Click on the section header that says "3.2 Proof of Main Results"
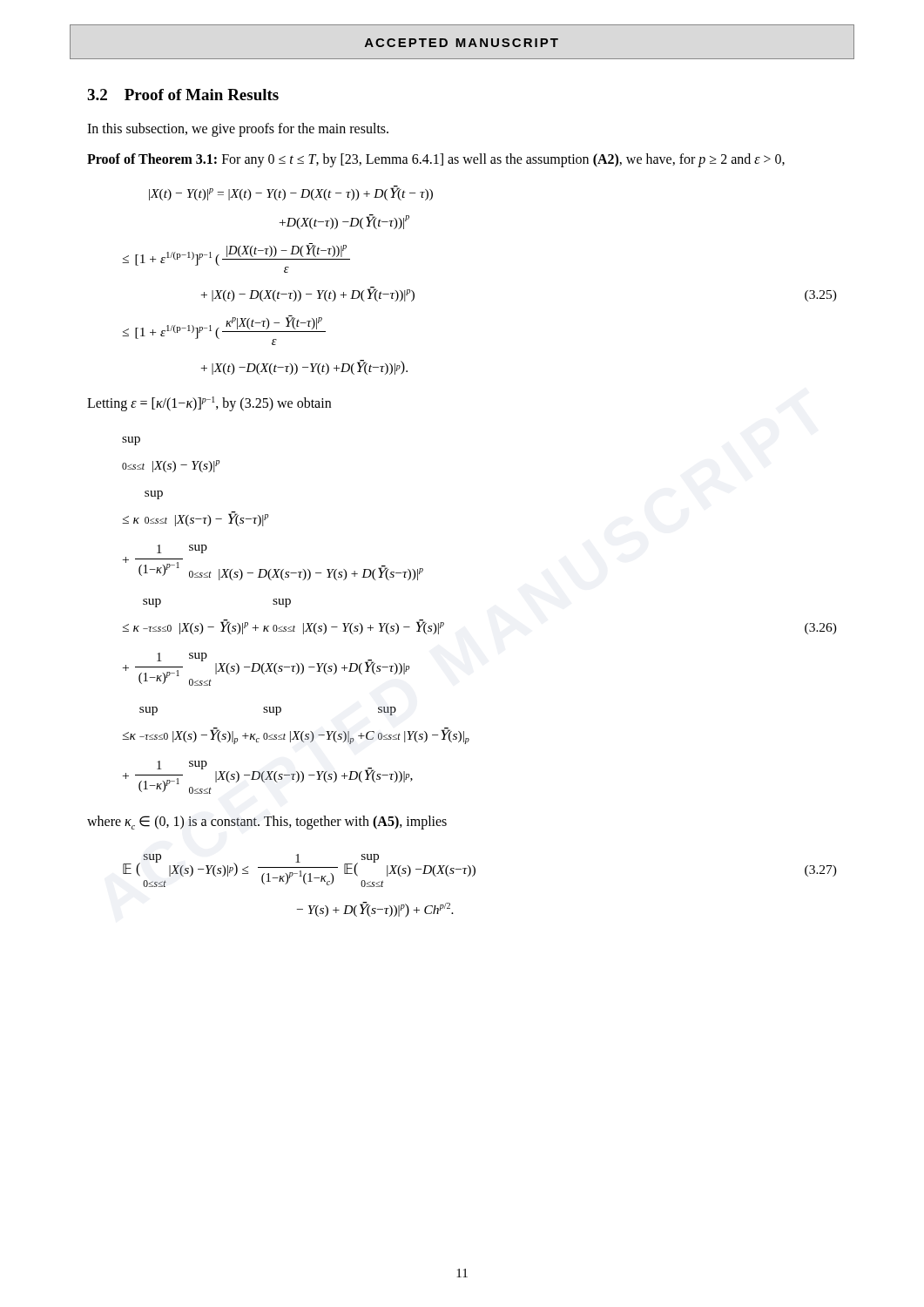Screen dimensions: 1307x924 tap(183, 94)
